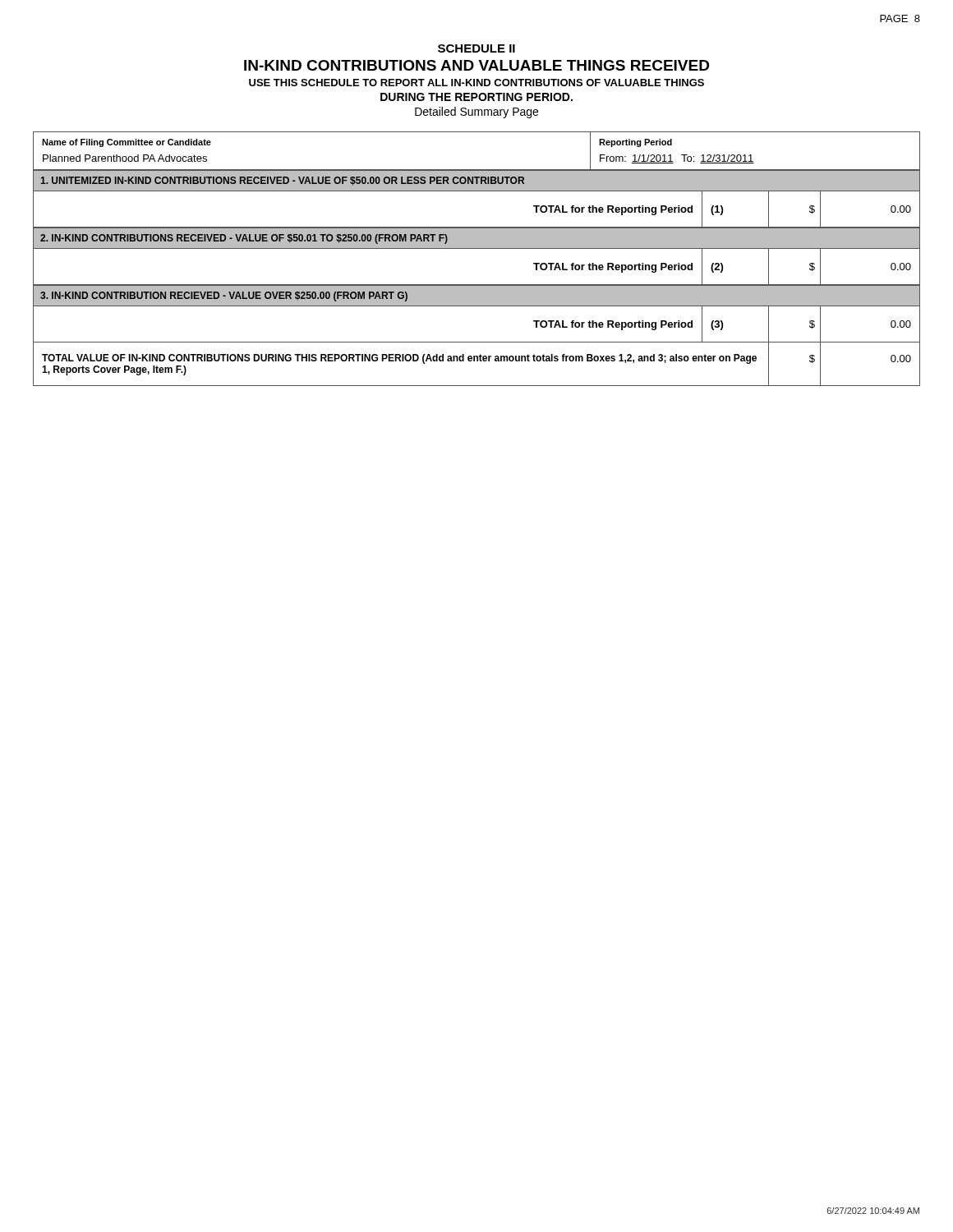Screen dimensions: 1232x953
Task: Select the element starting "SCHEDULE II IN-KIND CONTRIBUTIONS AND VALUABLE THINGS RECEIVED"
Action: click(476, 80)
